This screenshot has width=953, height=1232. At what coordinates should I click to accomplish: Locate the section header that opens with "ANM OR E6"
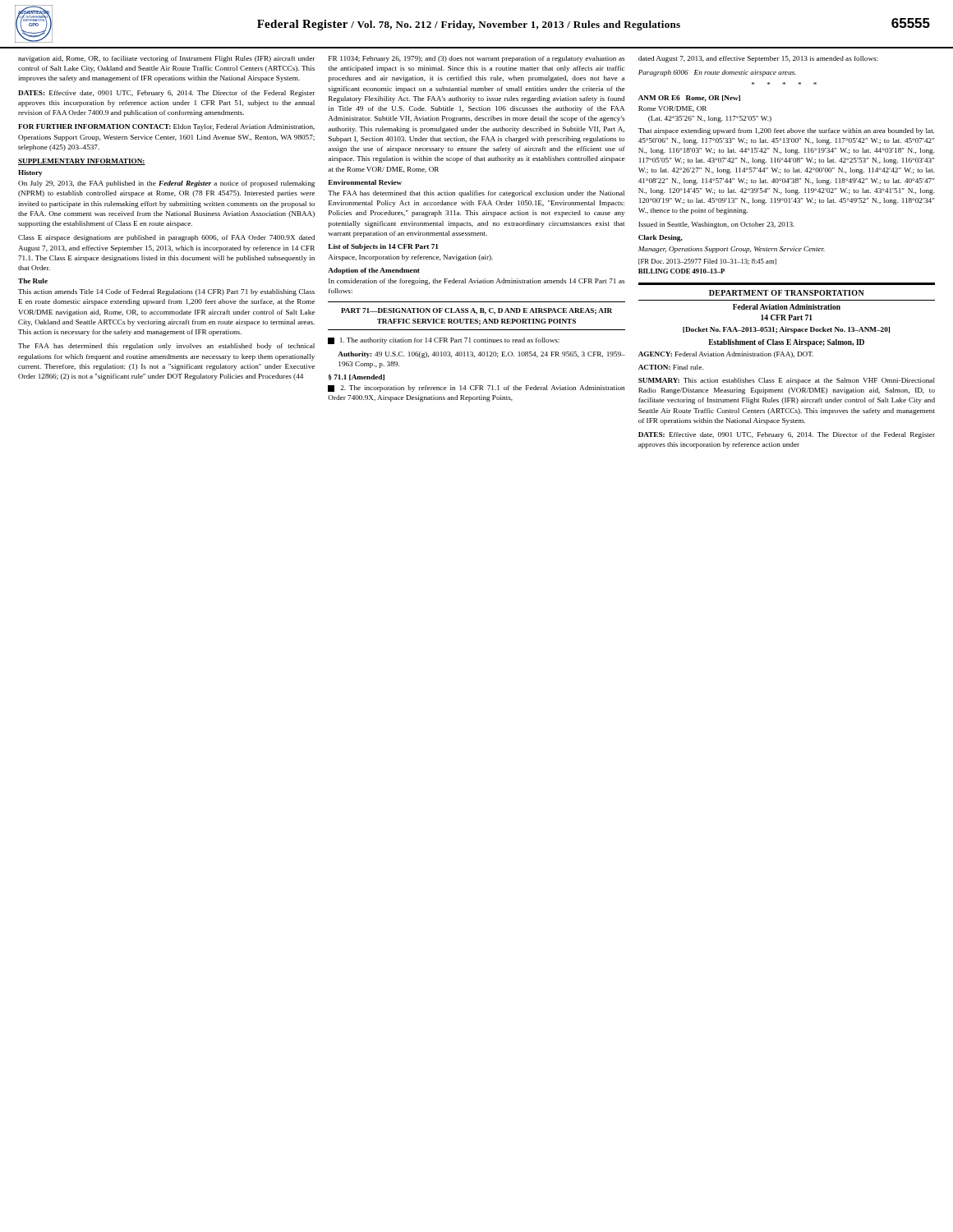[x=689, y=97]
